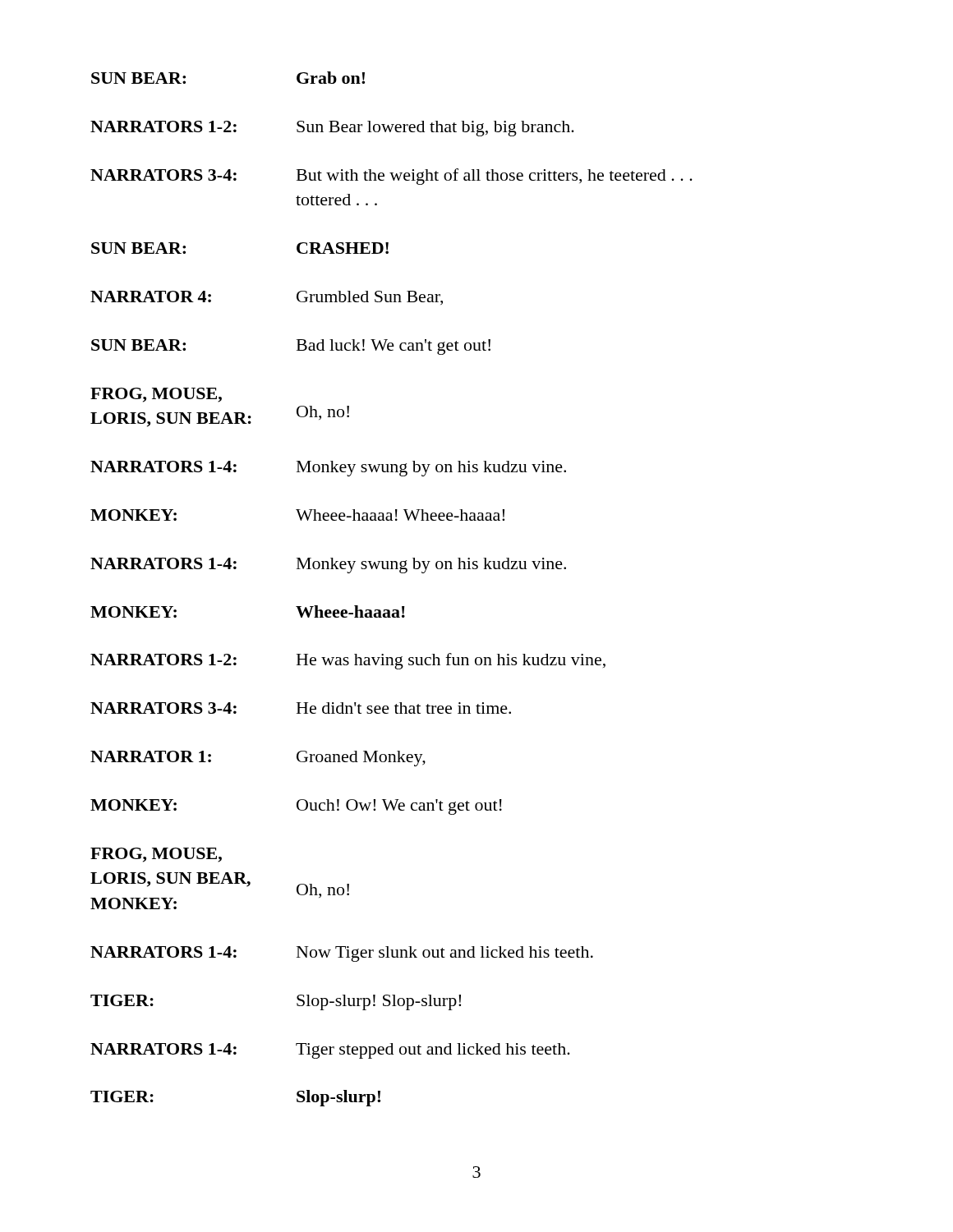Navigate to the passage starting "MONKEY: Ouch! Ow! We can't"
The height and width of the screenshot is (1232, 953).
point(472,805)
